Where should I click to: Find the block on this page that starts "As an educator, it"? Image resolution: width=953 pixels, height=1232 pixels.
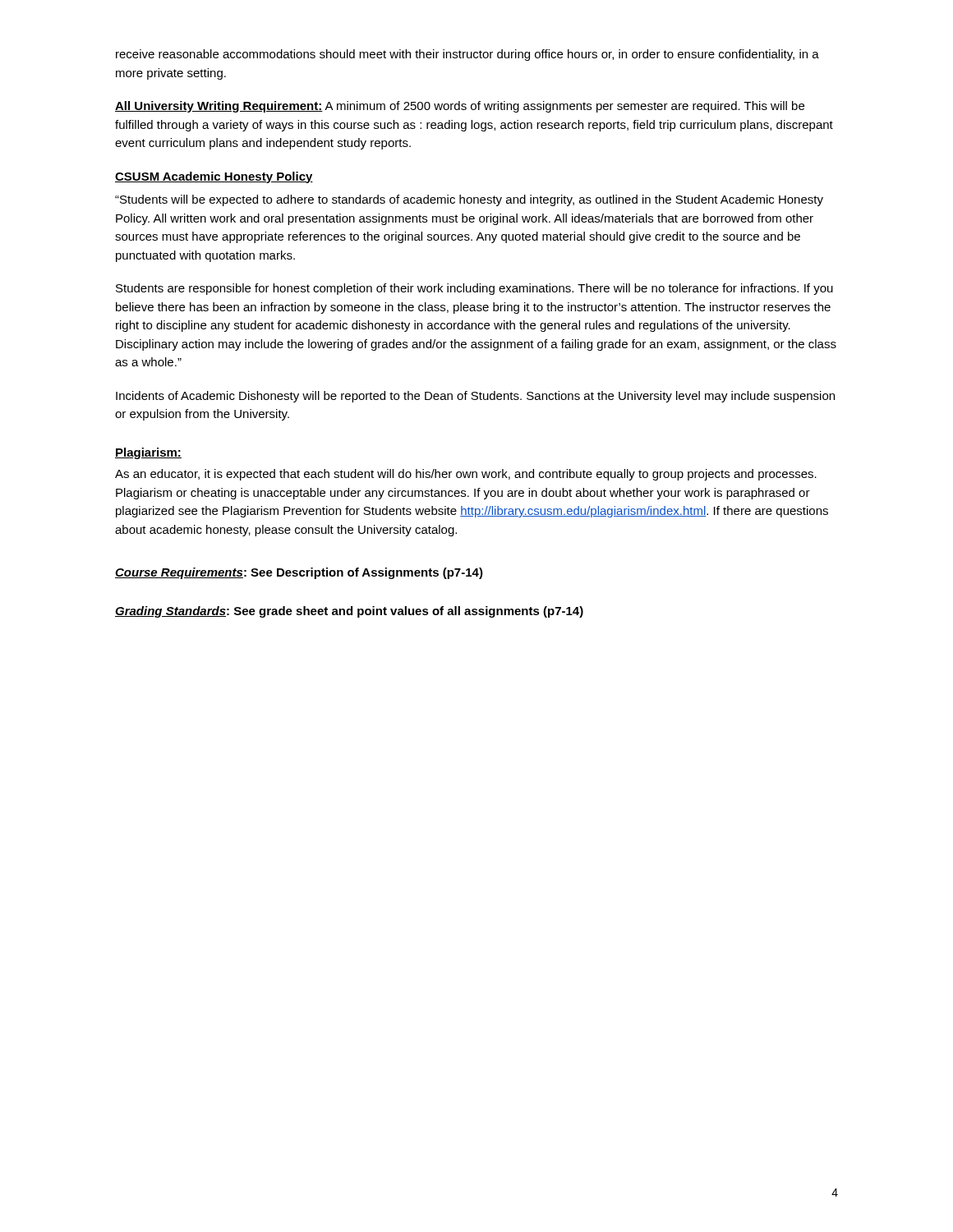coord(472,501)
